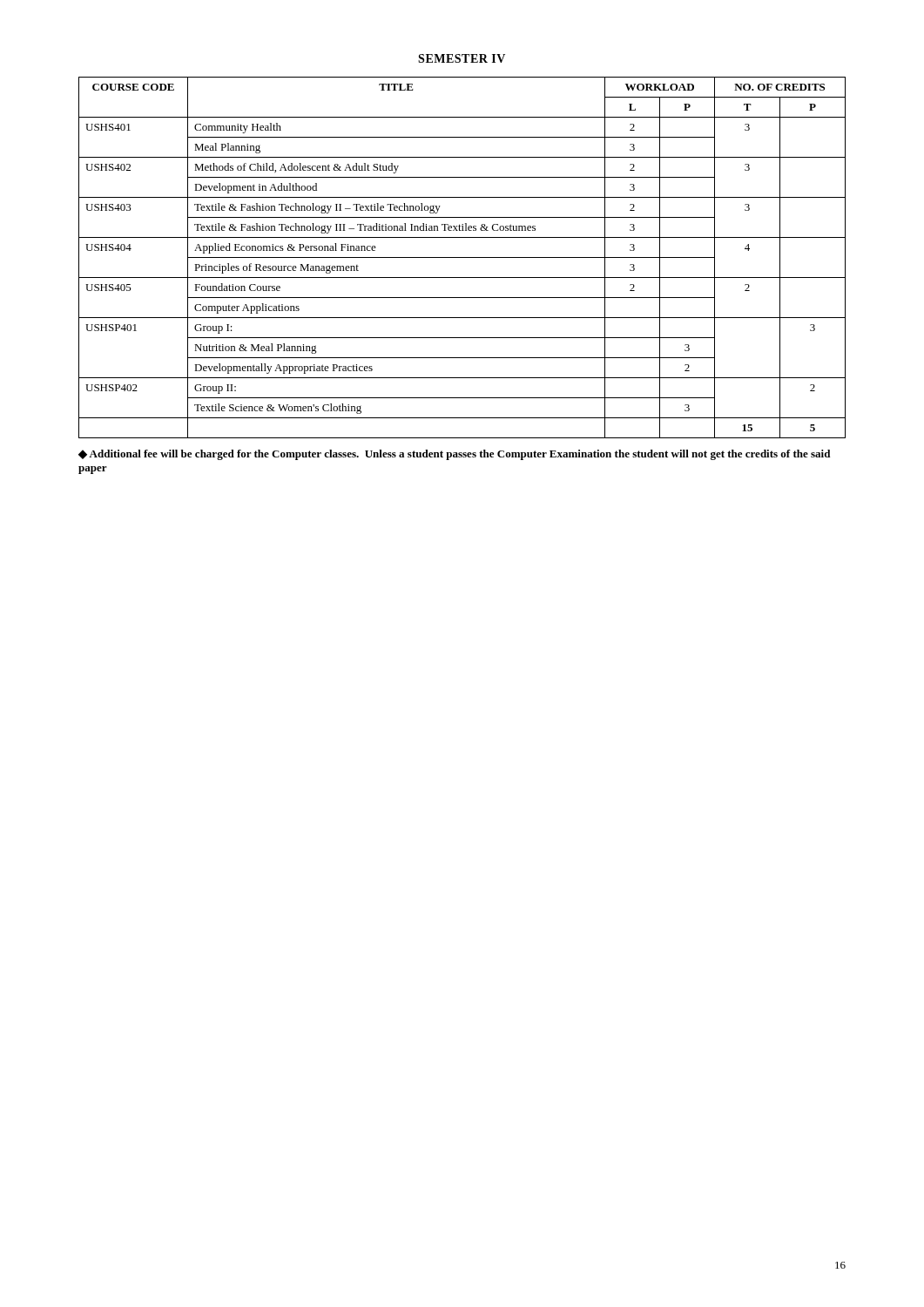Select the block starting "◆ Additional fee will"
924x1307 pixels.
454,461
